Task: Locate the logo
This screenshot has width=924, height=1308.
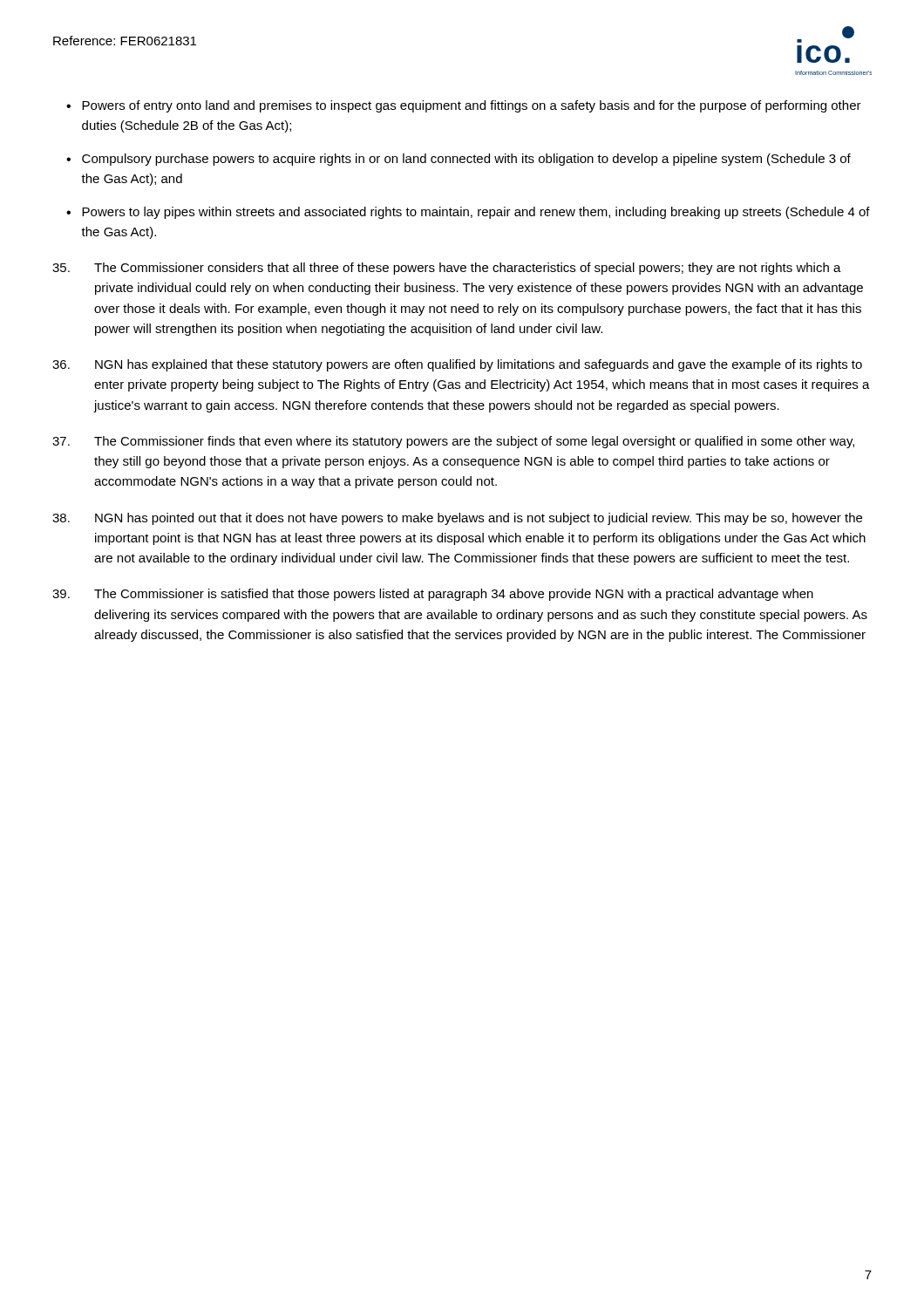Action: click(x=832, y=56)
